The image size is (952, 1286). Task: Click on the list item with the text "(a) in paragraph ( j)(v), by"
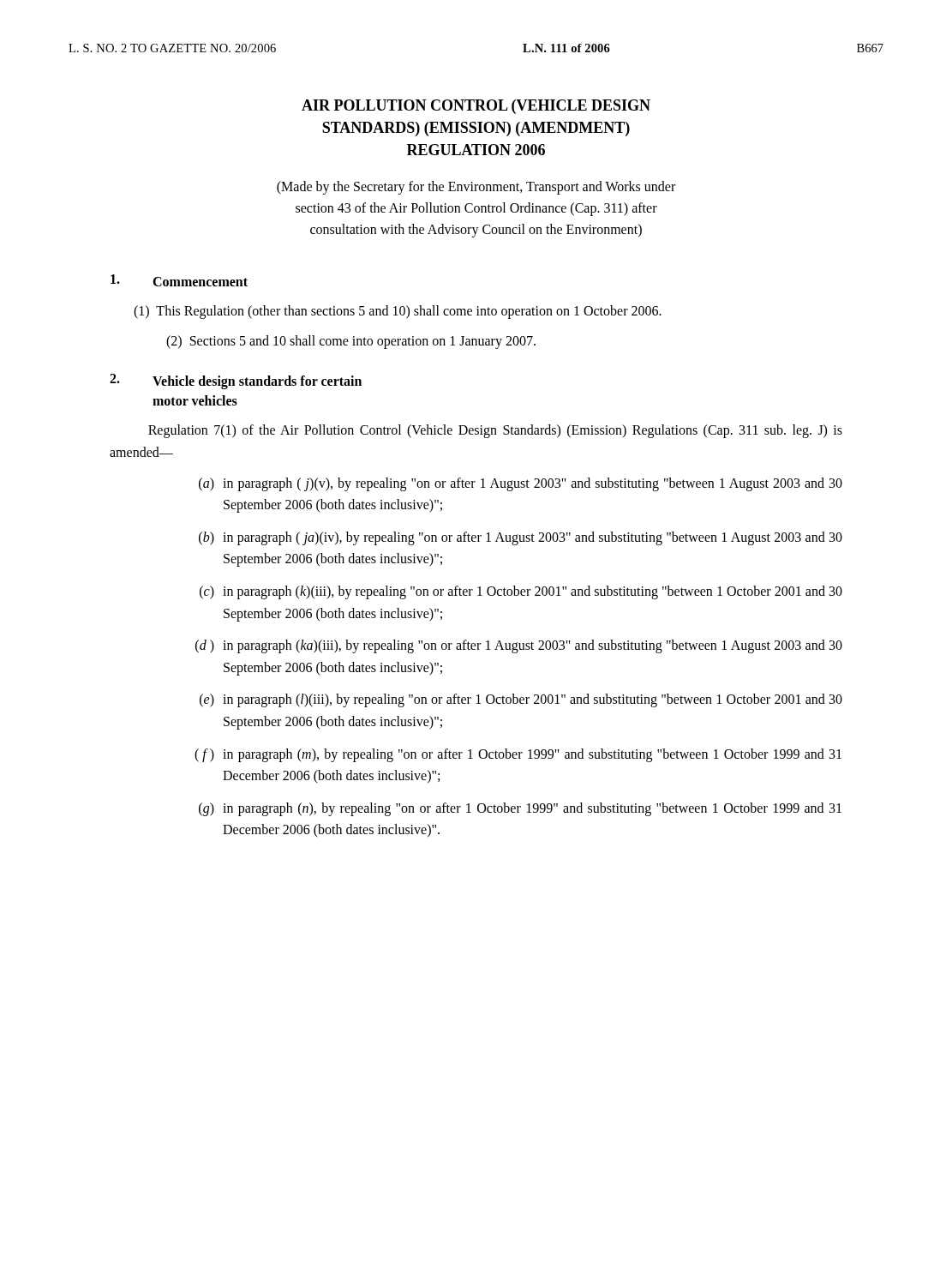coord(510,494)
